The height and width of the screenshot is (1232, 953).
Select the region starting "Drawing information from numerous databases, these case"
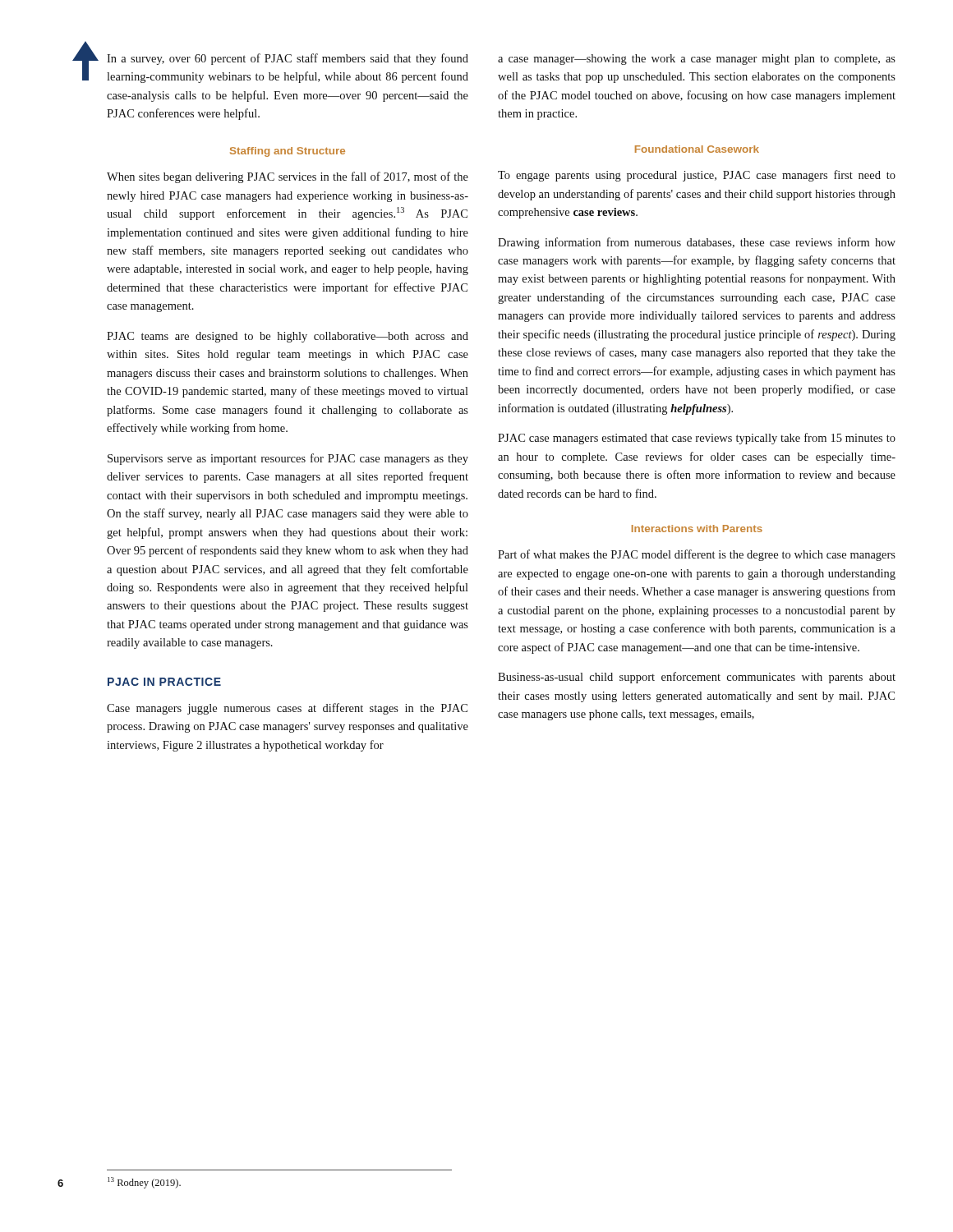pos(697,325)
